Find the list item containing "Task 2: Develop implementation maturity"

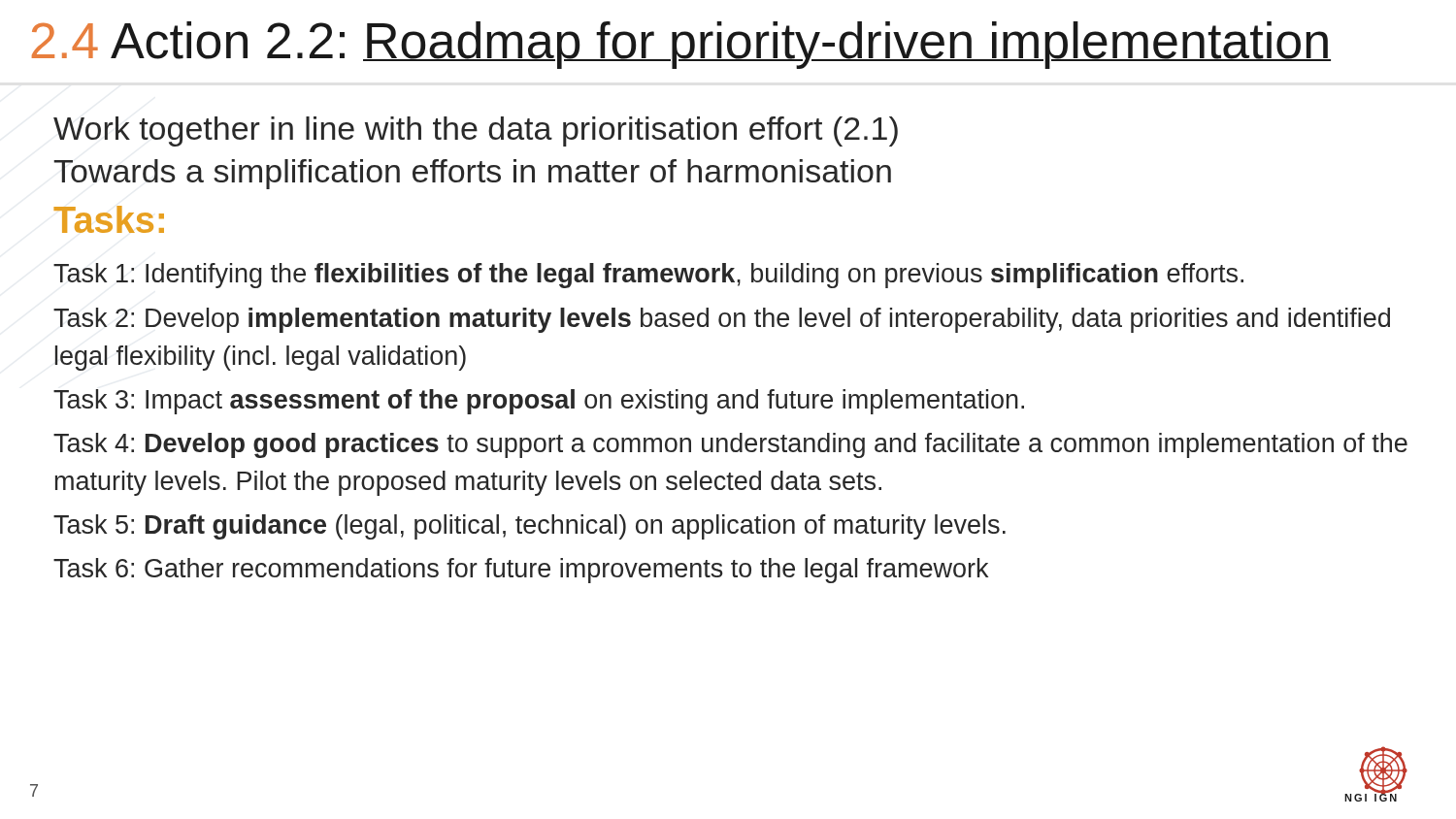723,337
